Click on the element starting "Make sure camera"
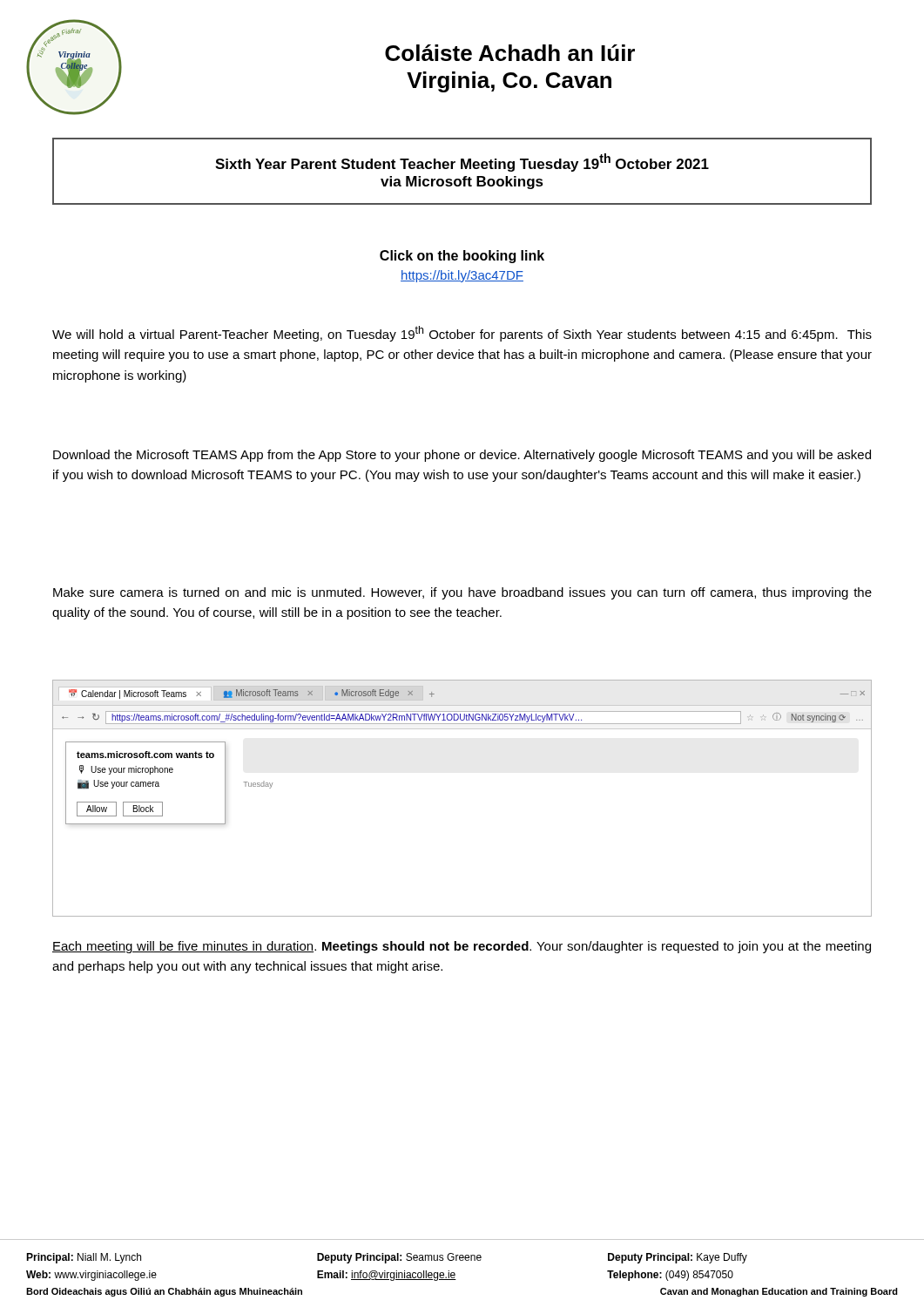The image size is (924, 1307). pos(462,602)
